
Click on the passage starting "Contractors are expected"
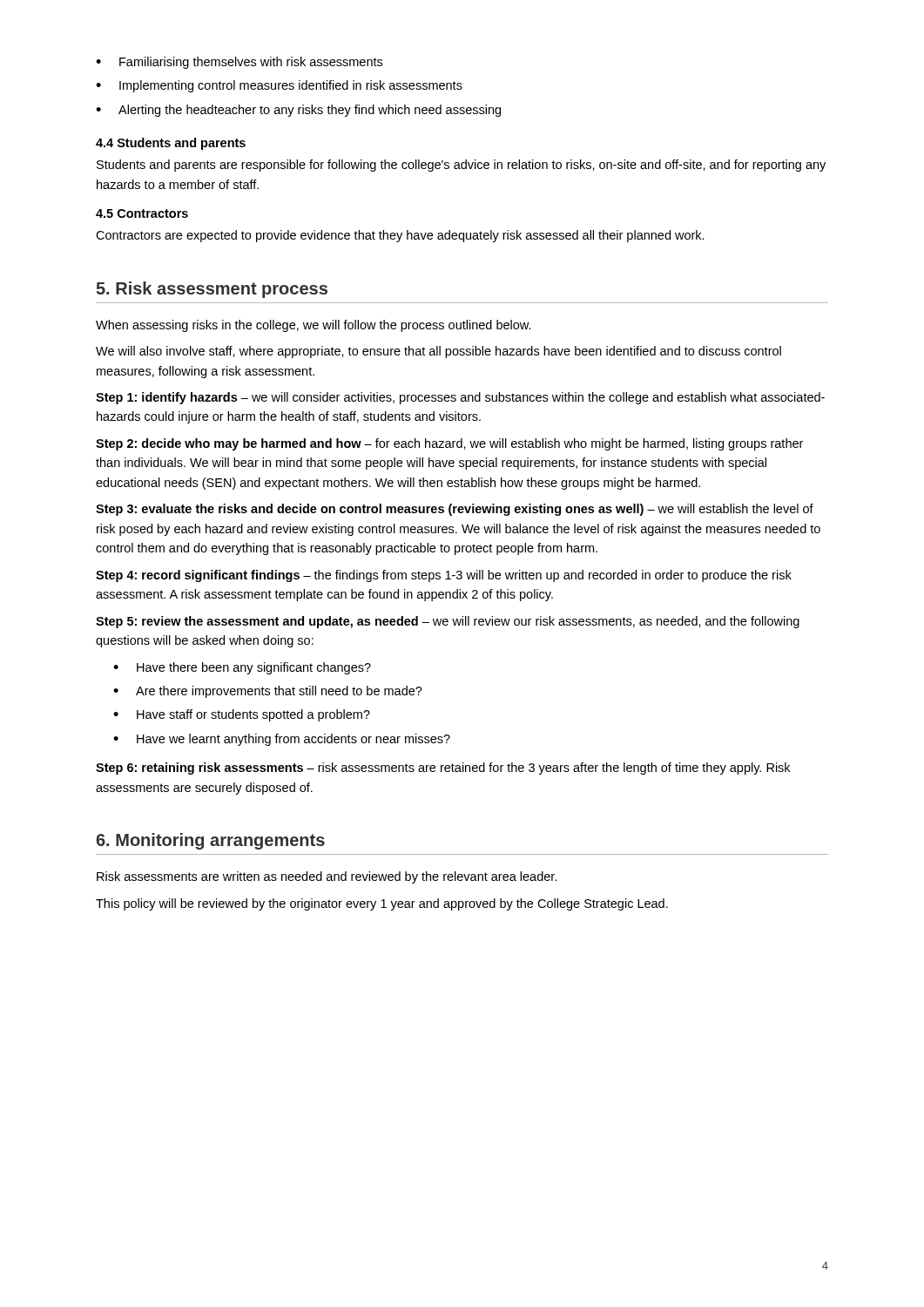click(x=400, y=235)
